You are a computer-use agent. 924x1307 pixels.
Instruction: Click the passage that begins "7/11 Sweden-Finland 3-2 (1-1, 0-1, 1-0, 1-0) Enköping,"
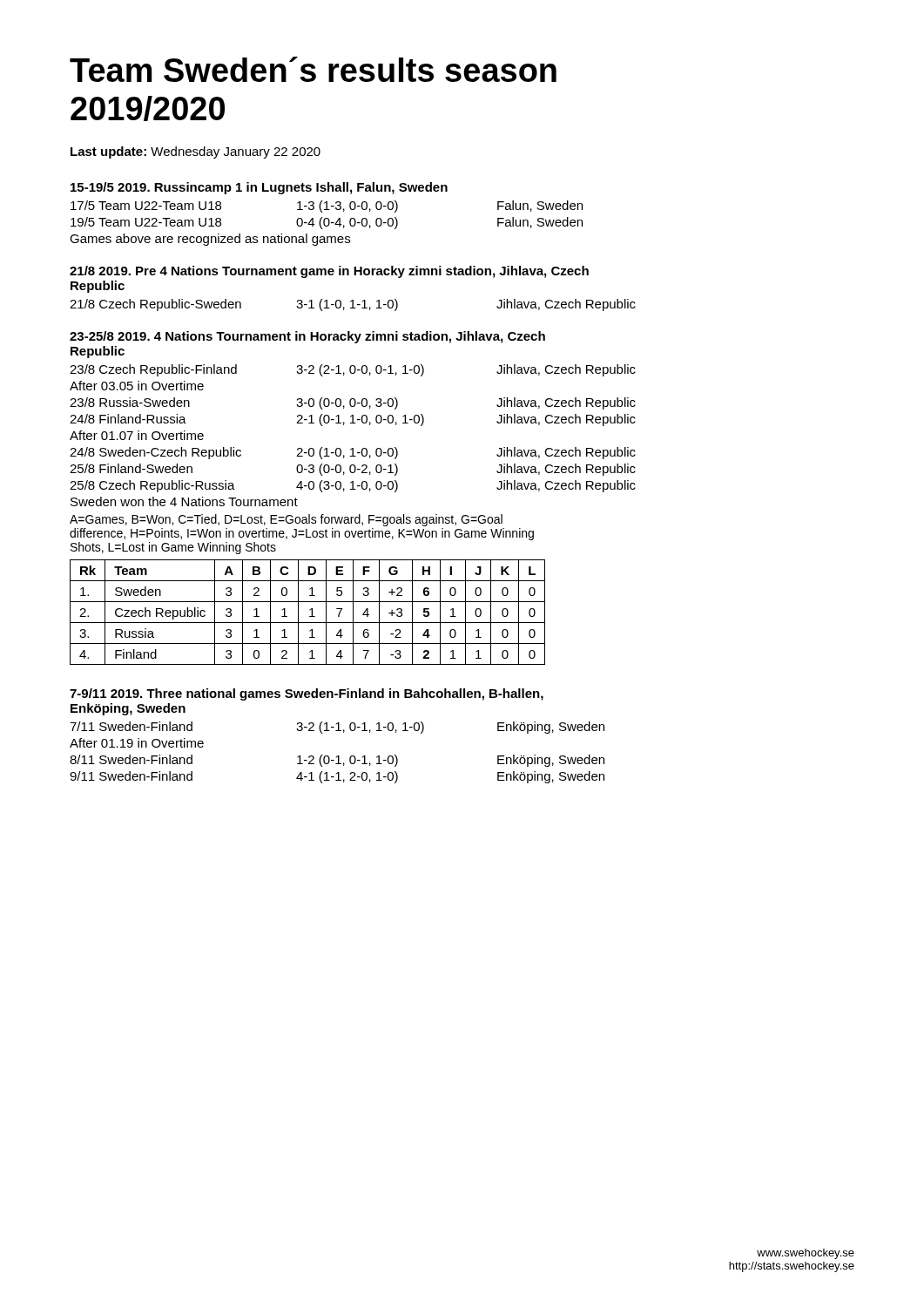pyautogui.click(x=337, y=728)
